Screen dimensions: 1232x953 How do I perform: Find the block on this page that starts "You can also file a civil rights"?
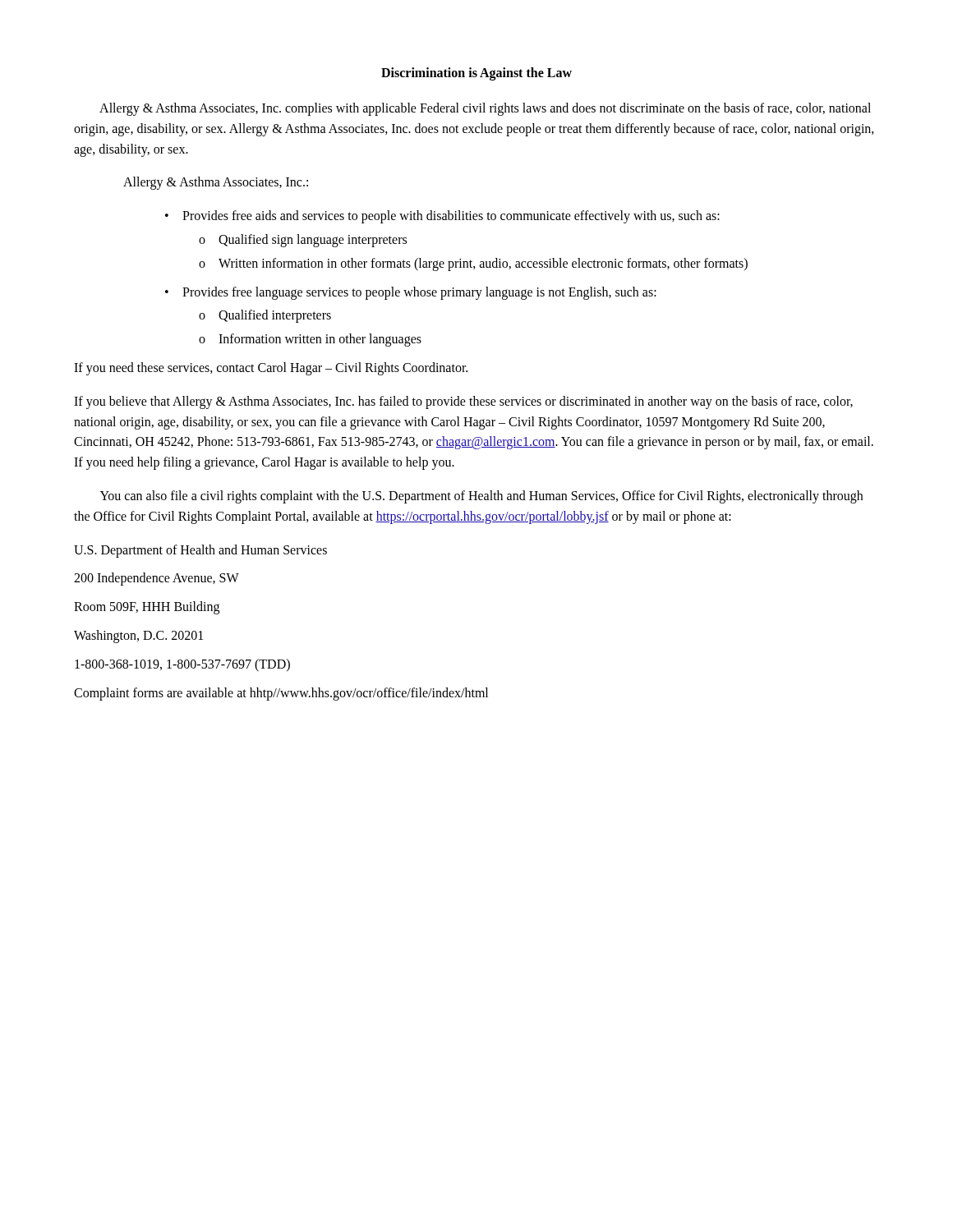[x=469, y=506]
